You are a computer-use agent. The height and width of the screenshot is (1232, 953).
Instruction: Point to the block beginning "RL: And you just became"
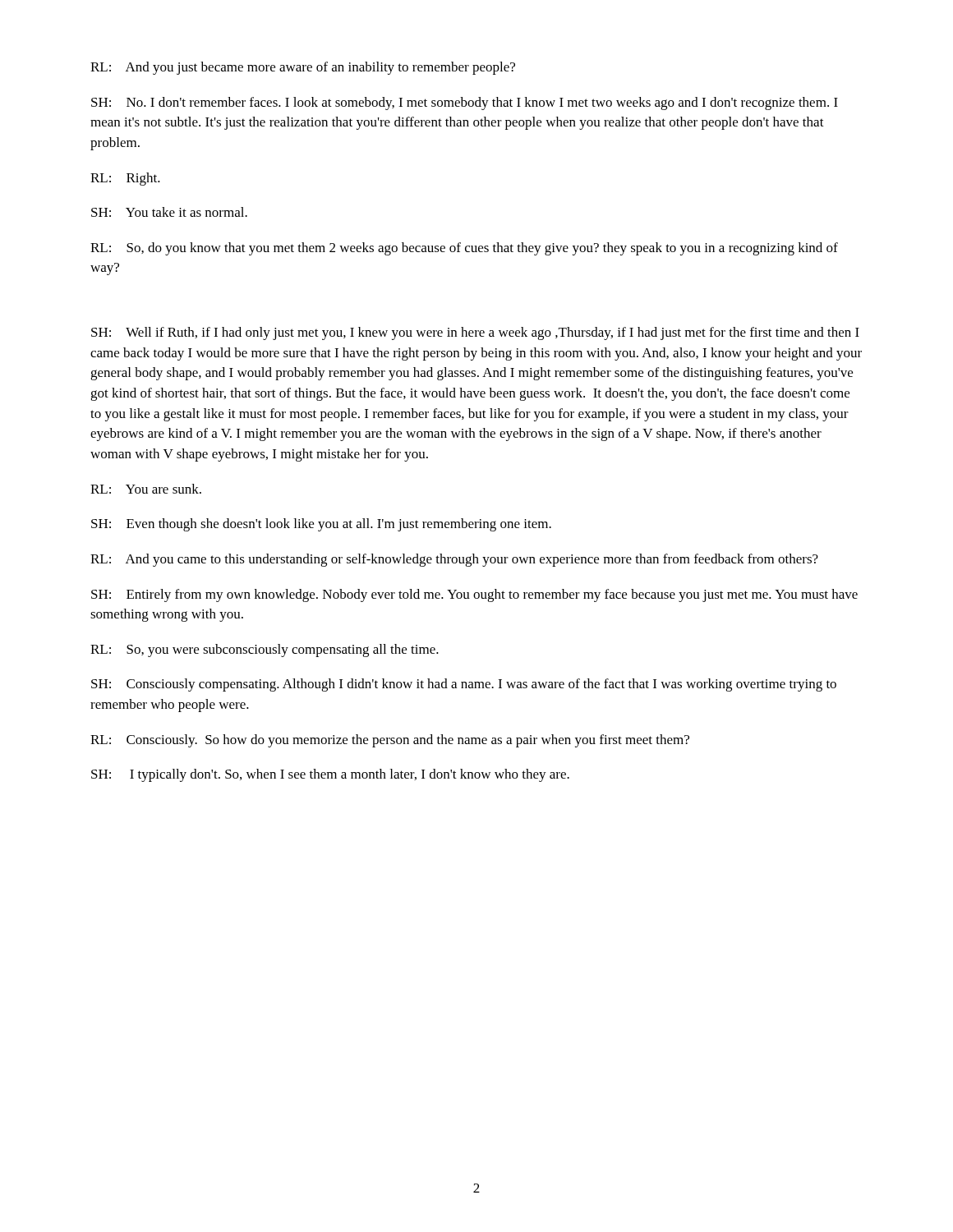coord(303,67)
